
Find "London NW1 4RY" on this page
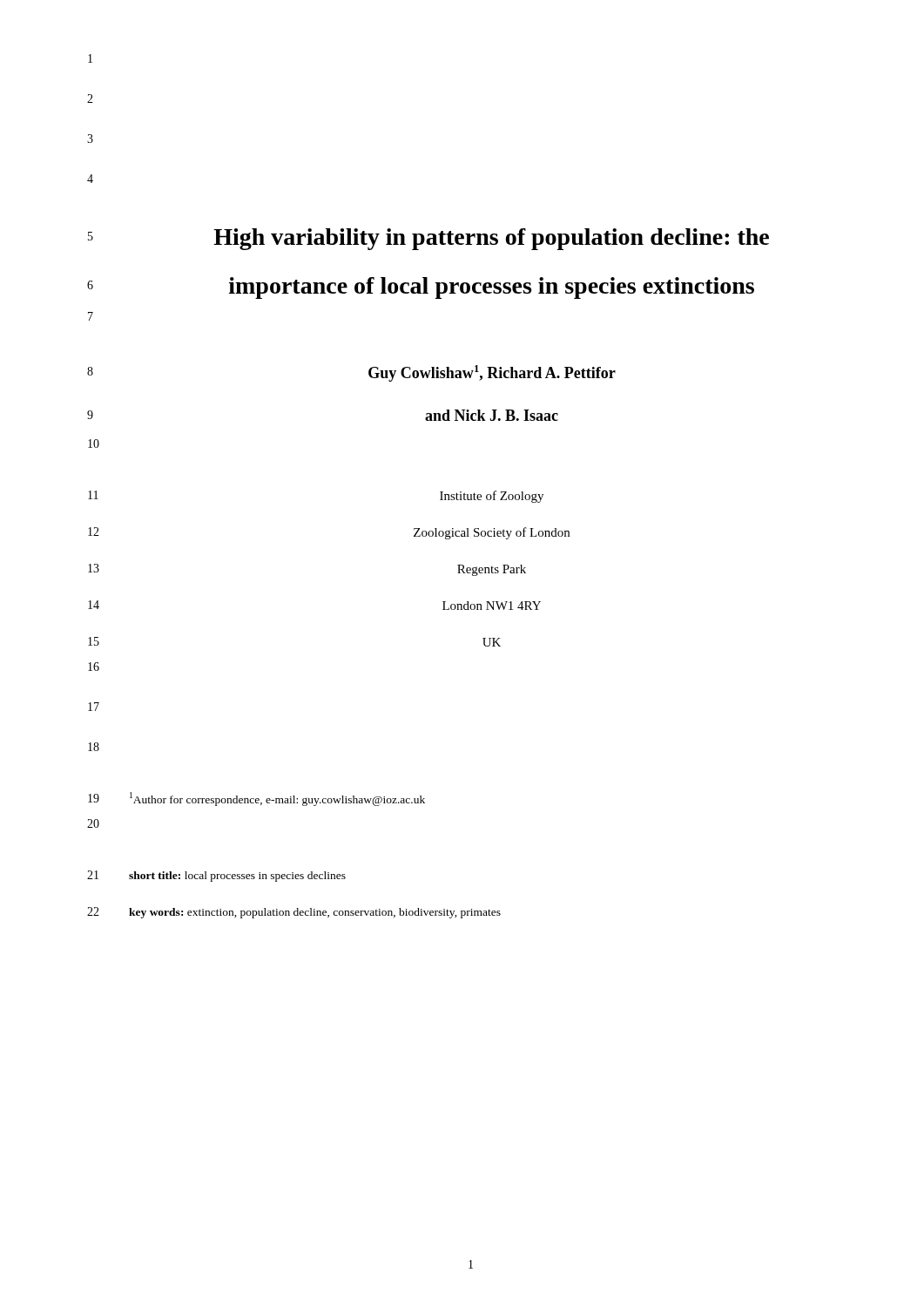click(492, 606)
